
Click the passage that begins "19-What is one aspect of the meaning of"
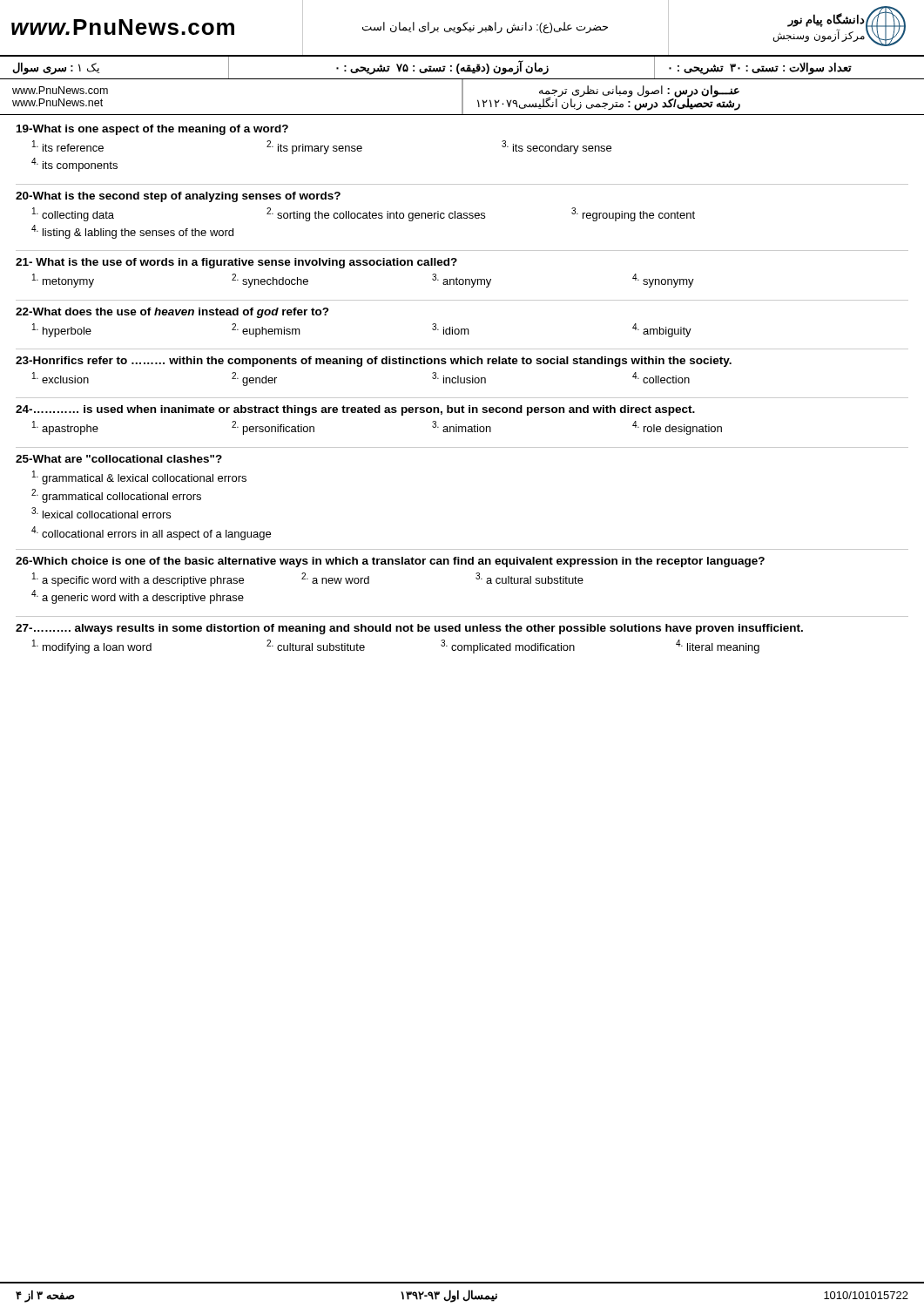152,130
